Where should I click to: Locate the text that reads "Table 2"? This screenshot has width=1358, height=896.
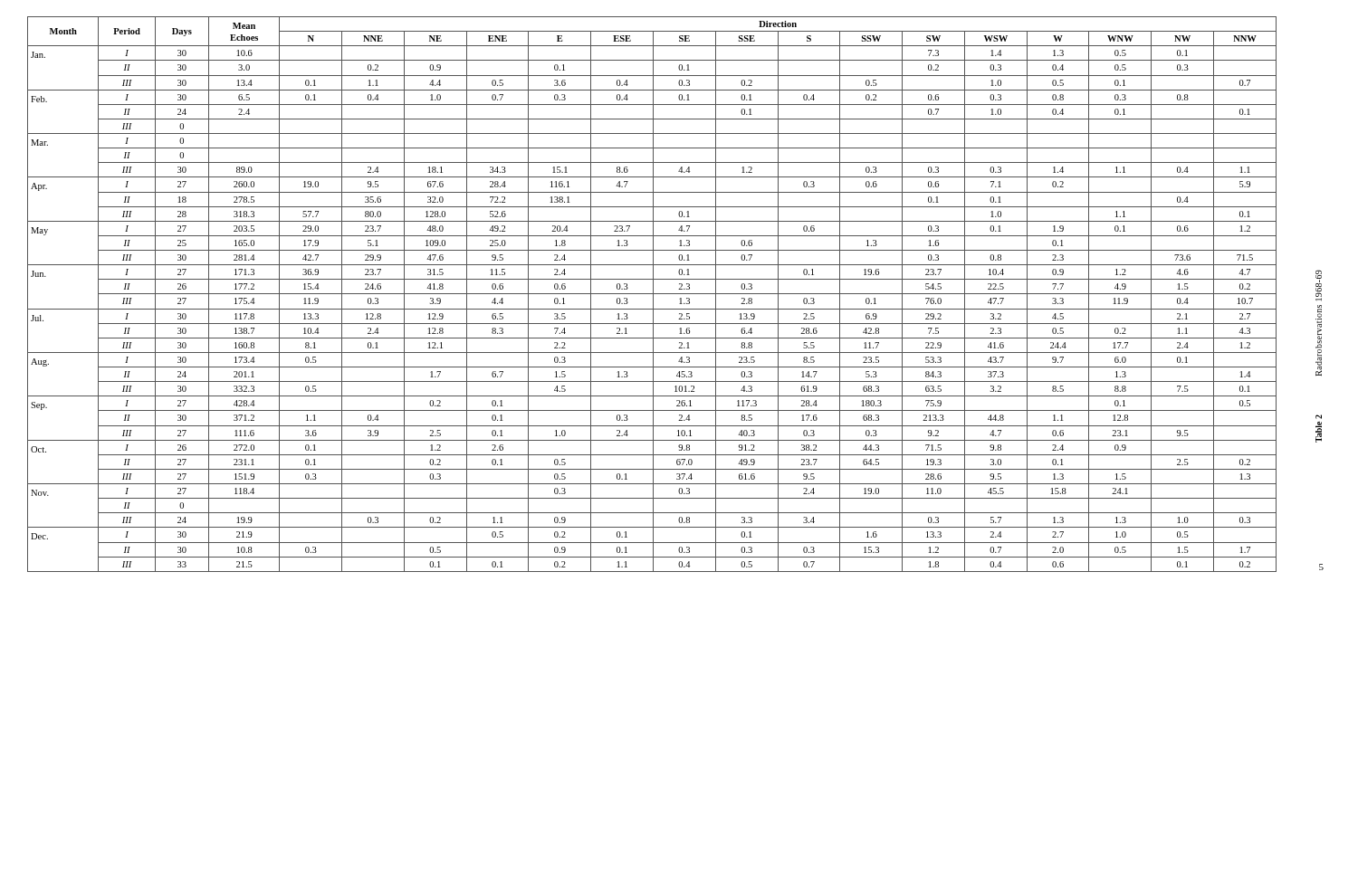pos(1319,429)
